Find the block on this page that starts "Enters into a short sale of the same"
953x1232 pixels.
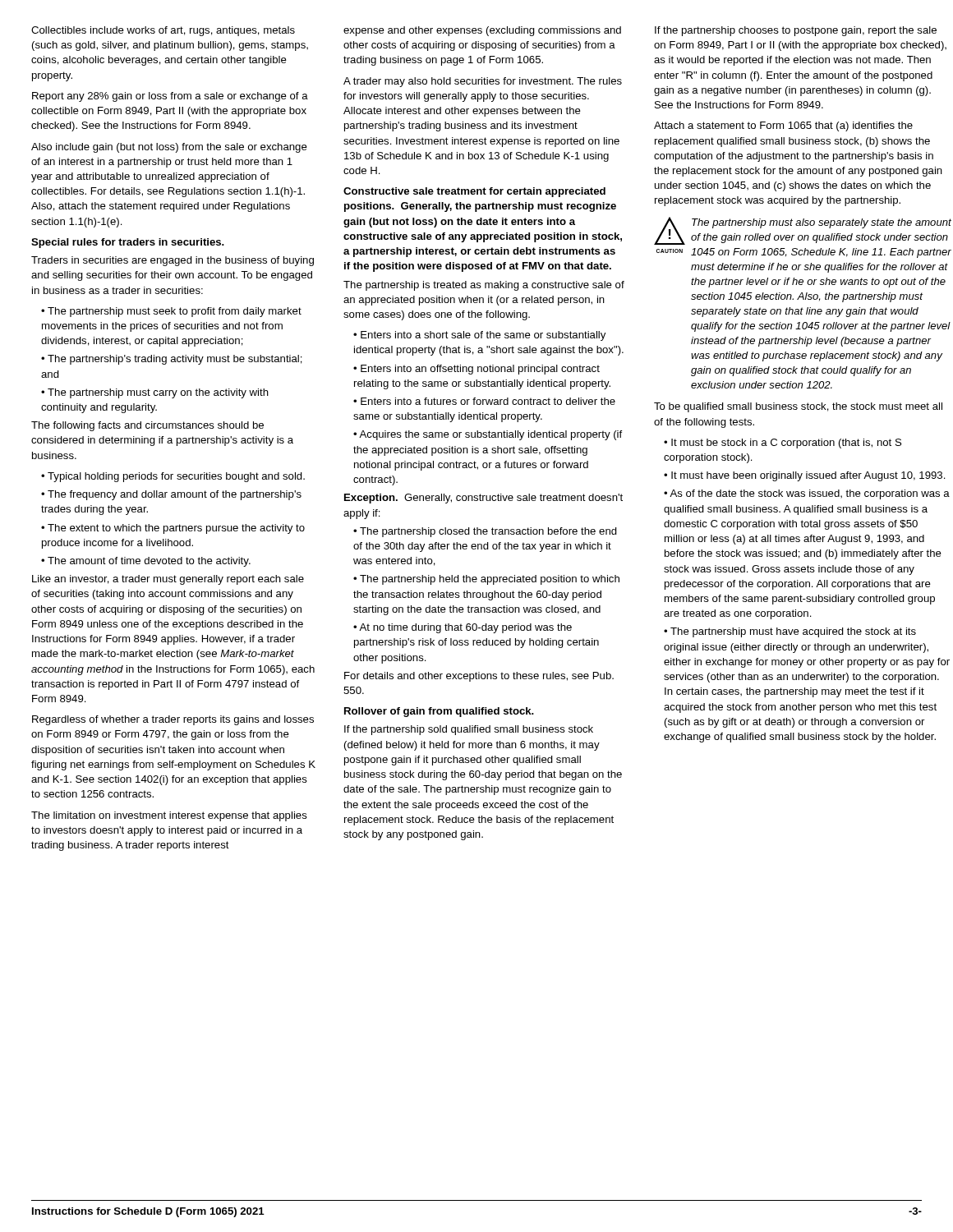[484, 343]
